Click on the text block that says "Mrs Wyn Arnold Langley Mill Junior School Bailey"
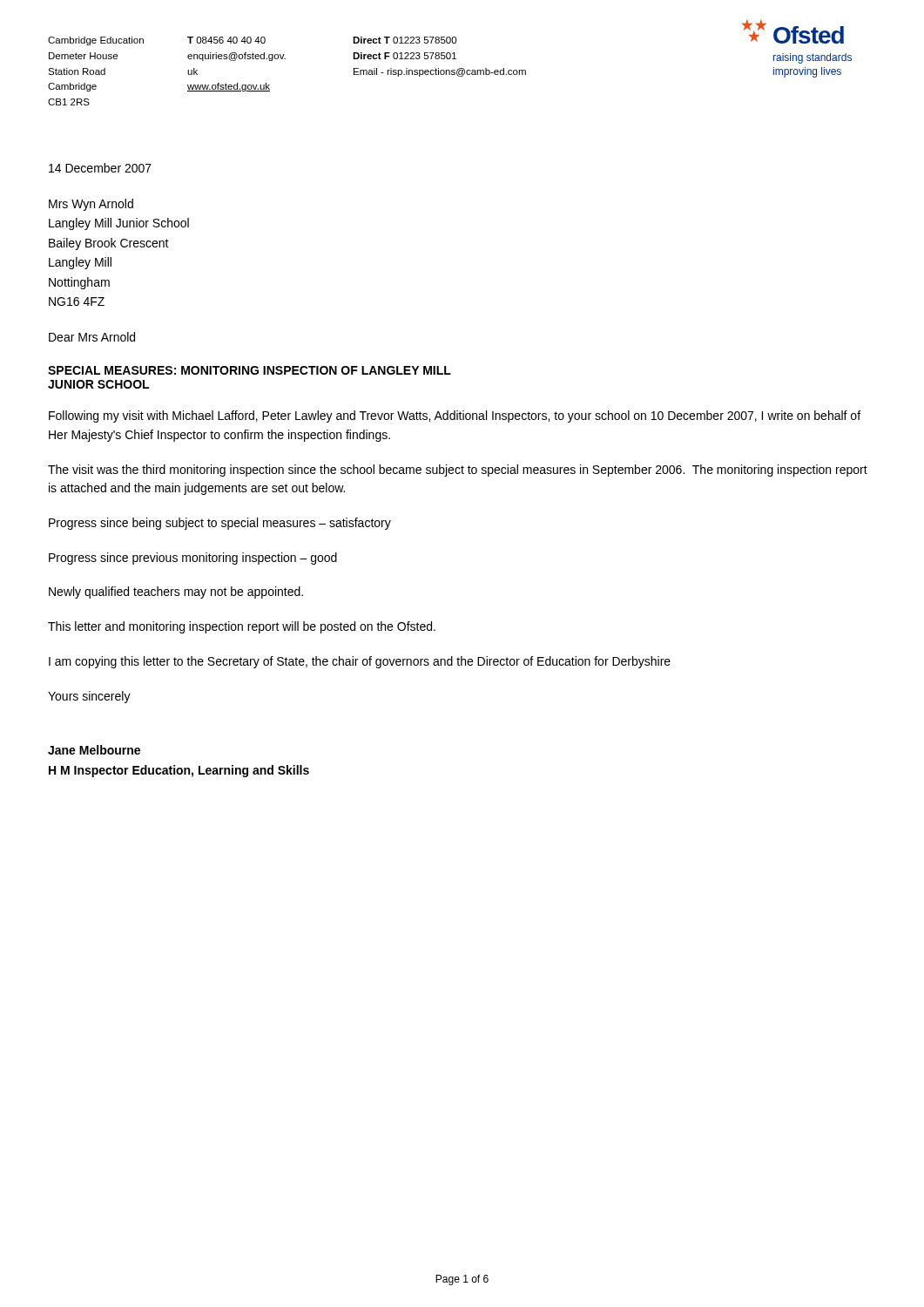 [x=119, y=253]
